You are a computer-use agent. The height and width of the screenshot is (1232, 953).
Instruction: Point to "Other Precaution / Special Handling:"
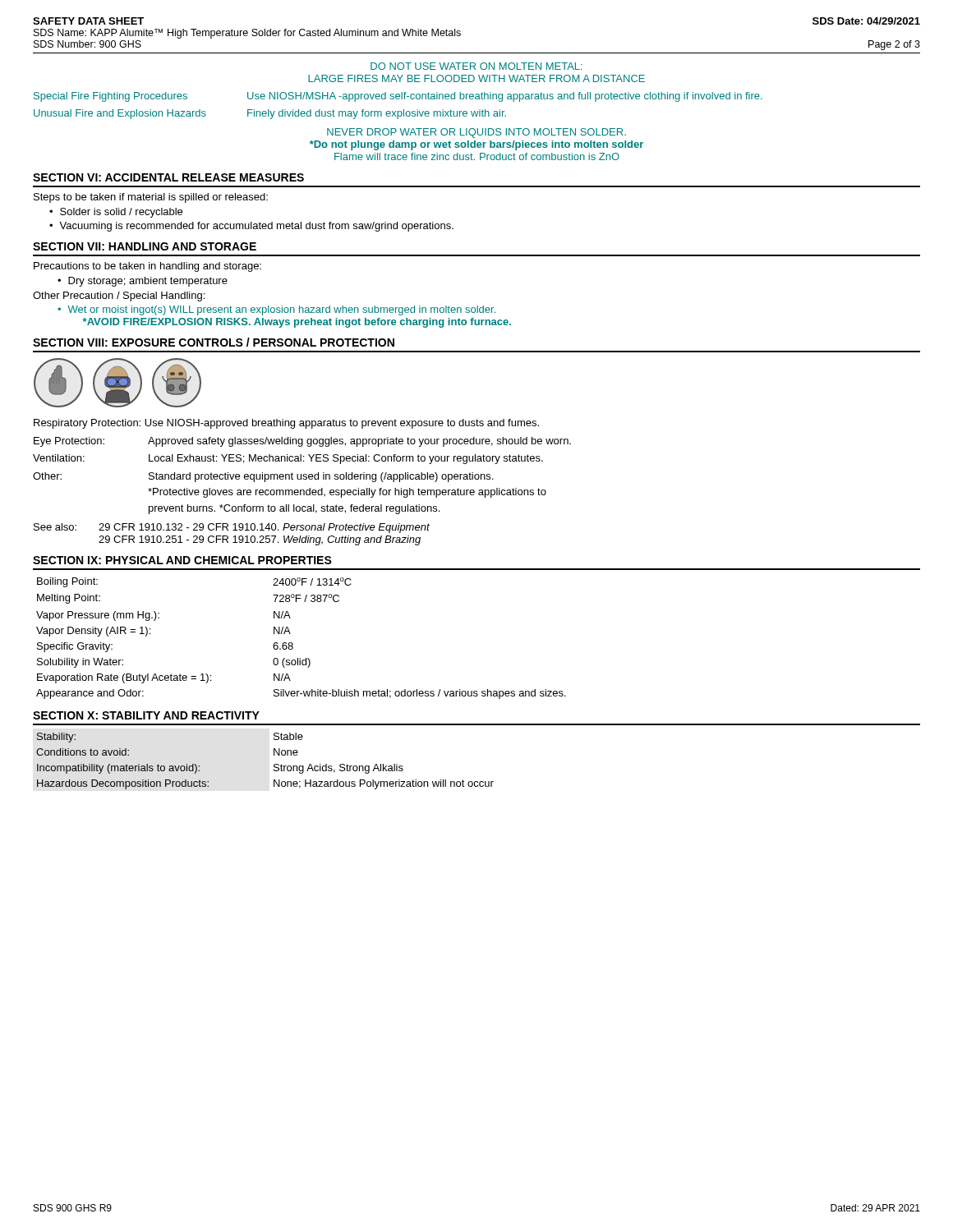point(119,295)
